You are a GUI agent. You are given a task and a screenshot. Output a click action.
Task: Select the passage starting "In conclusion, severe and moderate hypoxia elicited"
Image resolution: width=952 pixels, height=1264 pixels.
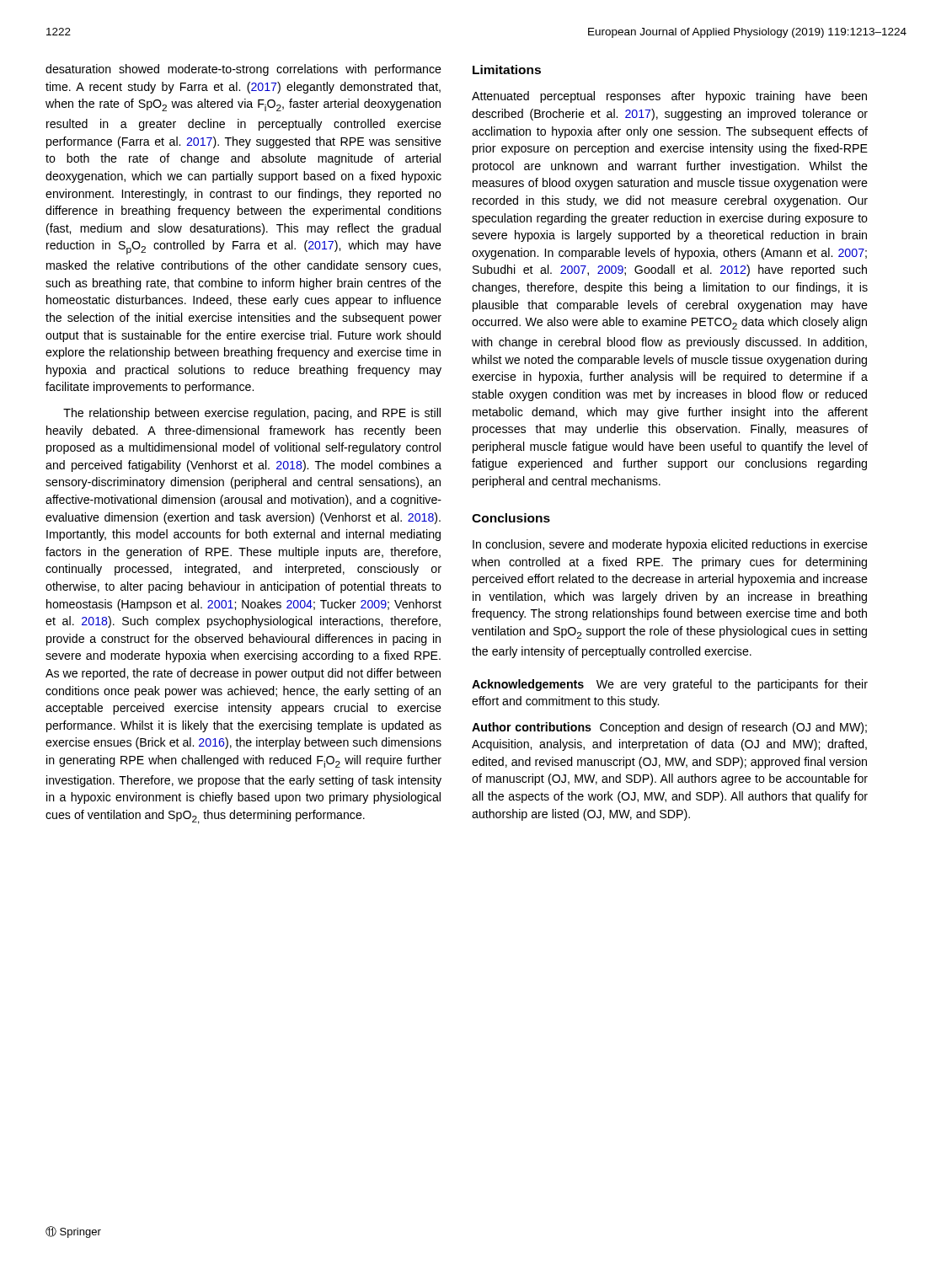pos(670,598)
